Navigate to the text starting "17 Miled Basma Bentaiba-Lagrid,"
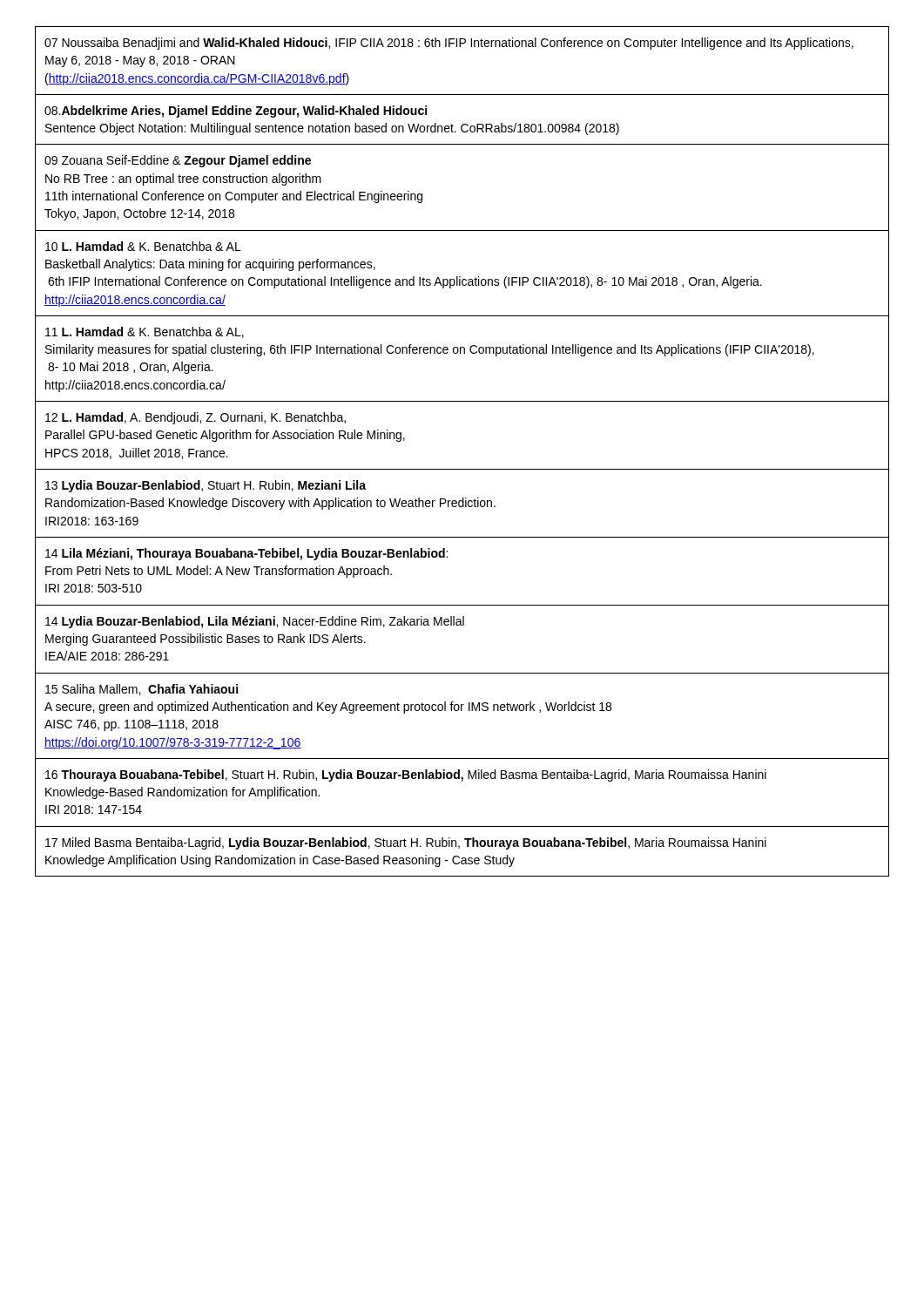The image size is (924, 1307). coord(406,851)
